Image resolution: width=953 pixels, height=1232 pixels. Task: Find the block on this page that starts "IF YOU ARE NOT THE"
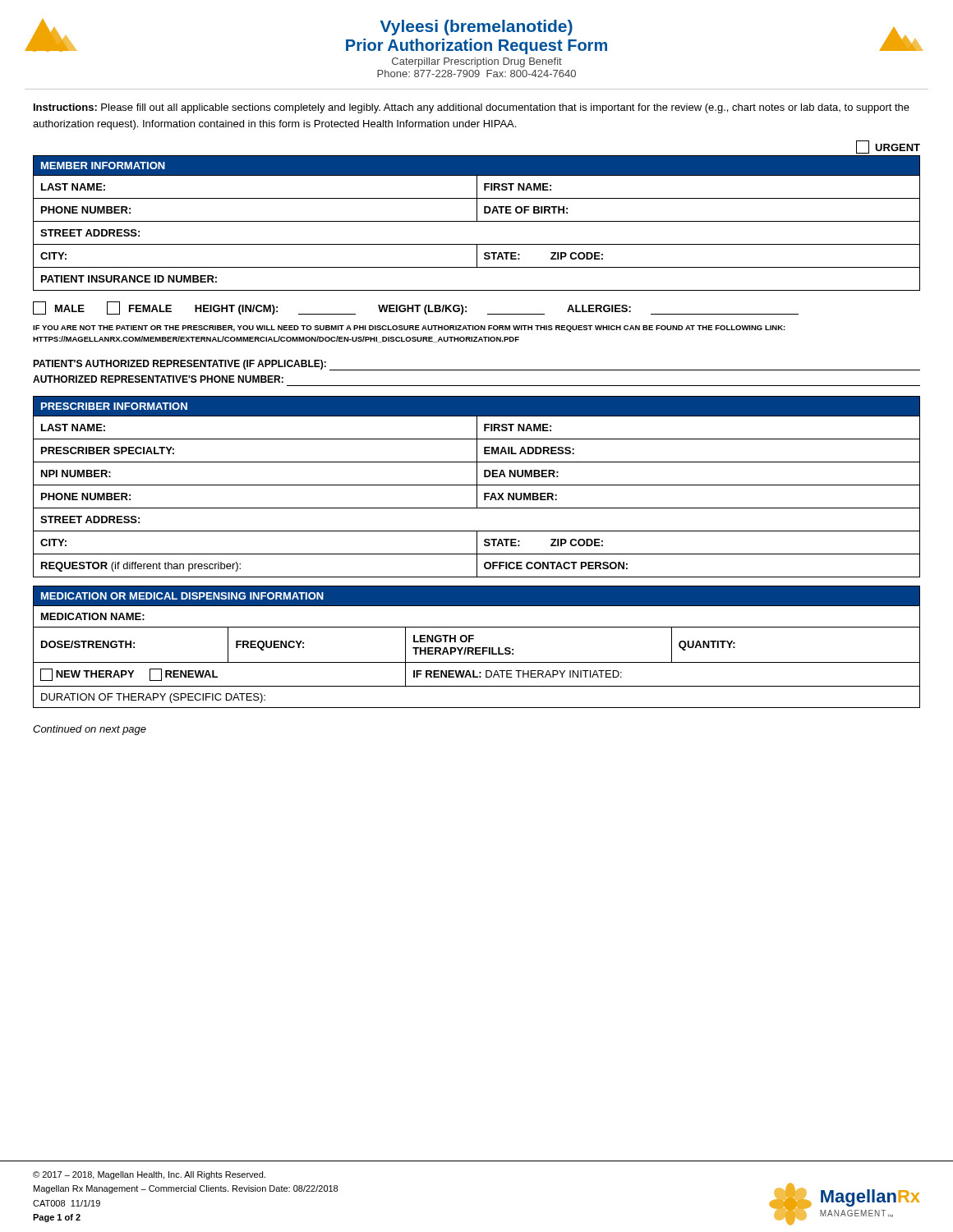409,333
